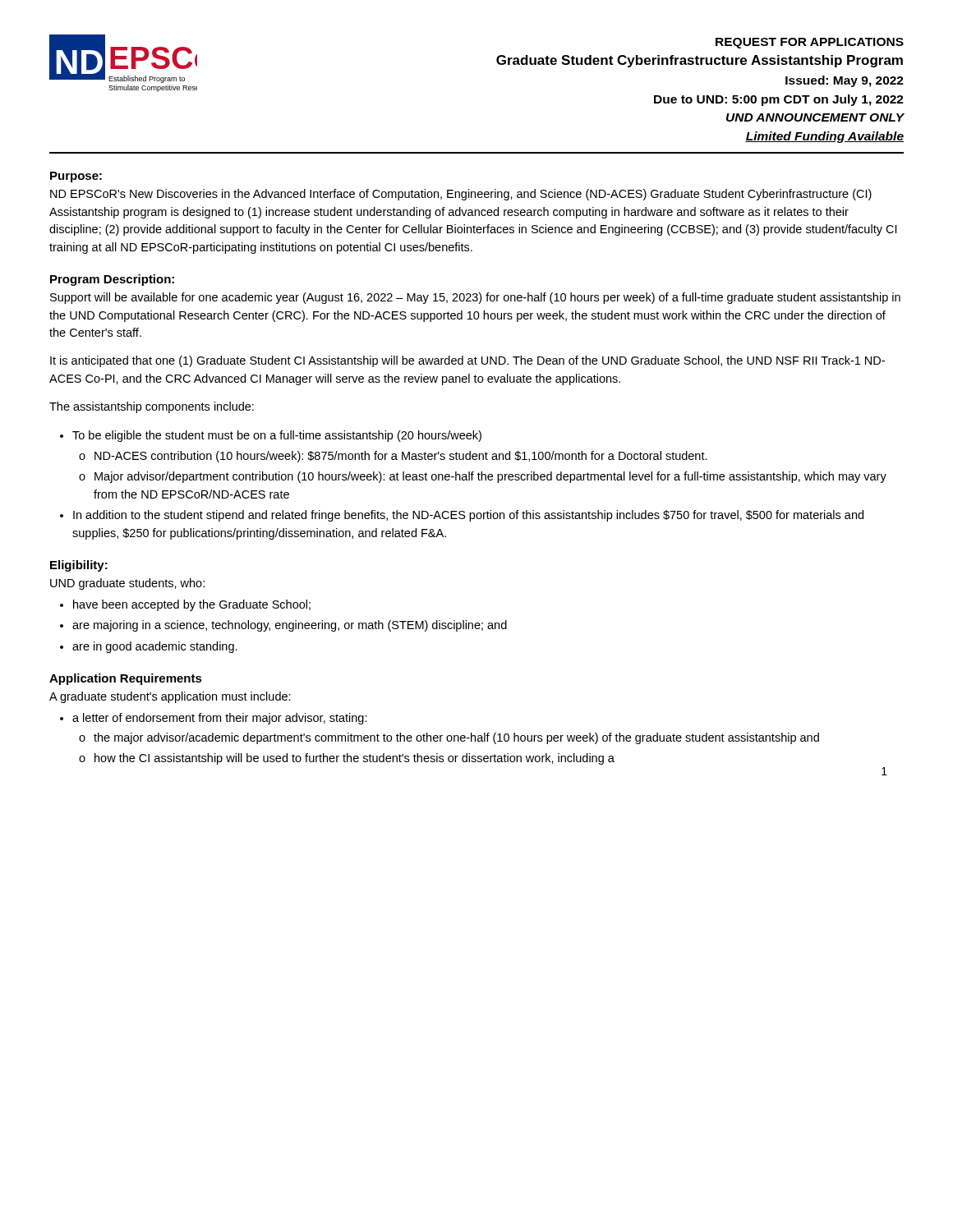The image size is (953, 1232).
Task: Locate the text "Application Requirements"
Action: click(126, 678)
